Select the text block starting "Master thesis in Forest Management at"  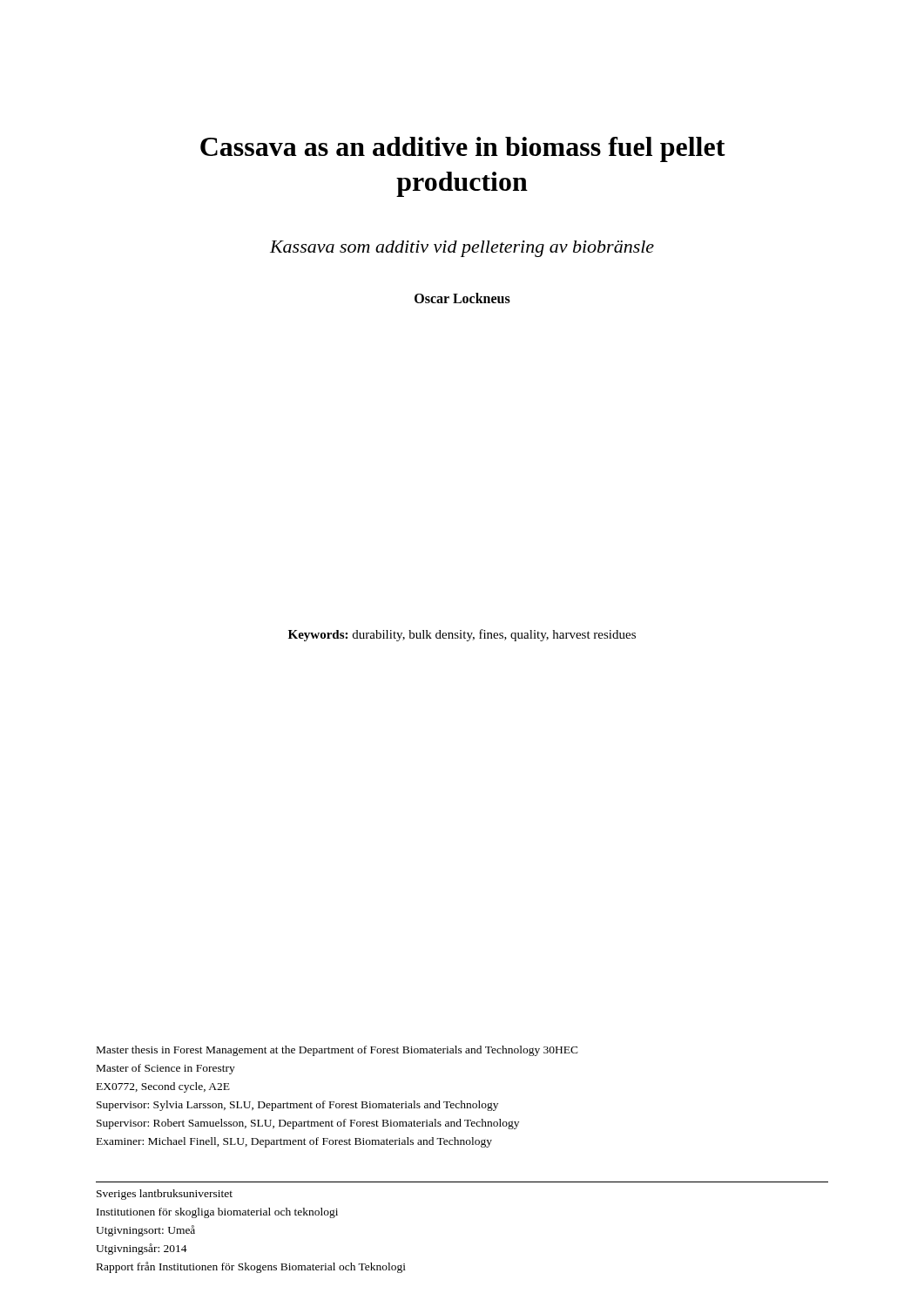click(x=337, y=1095)
